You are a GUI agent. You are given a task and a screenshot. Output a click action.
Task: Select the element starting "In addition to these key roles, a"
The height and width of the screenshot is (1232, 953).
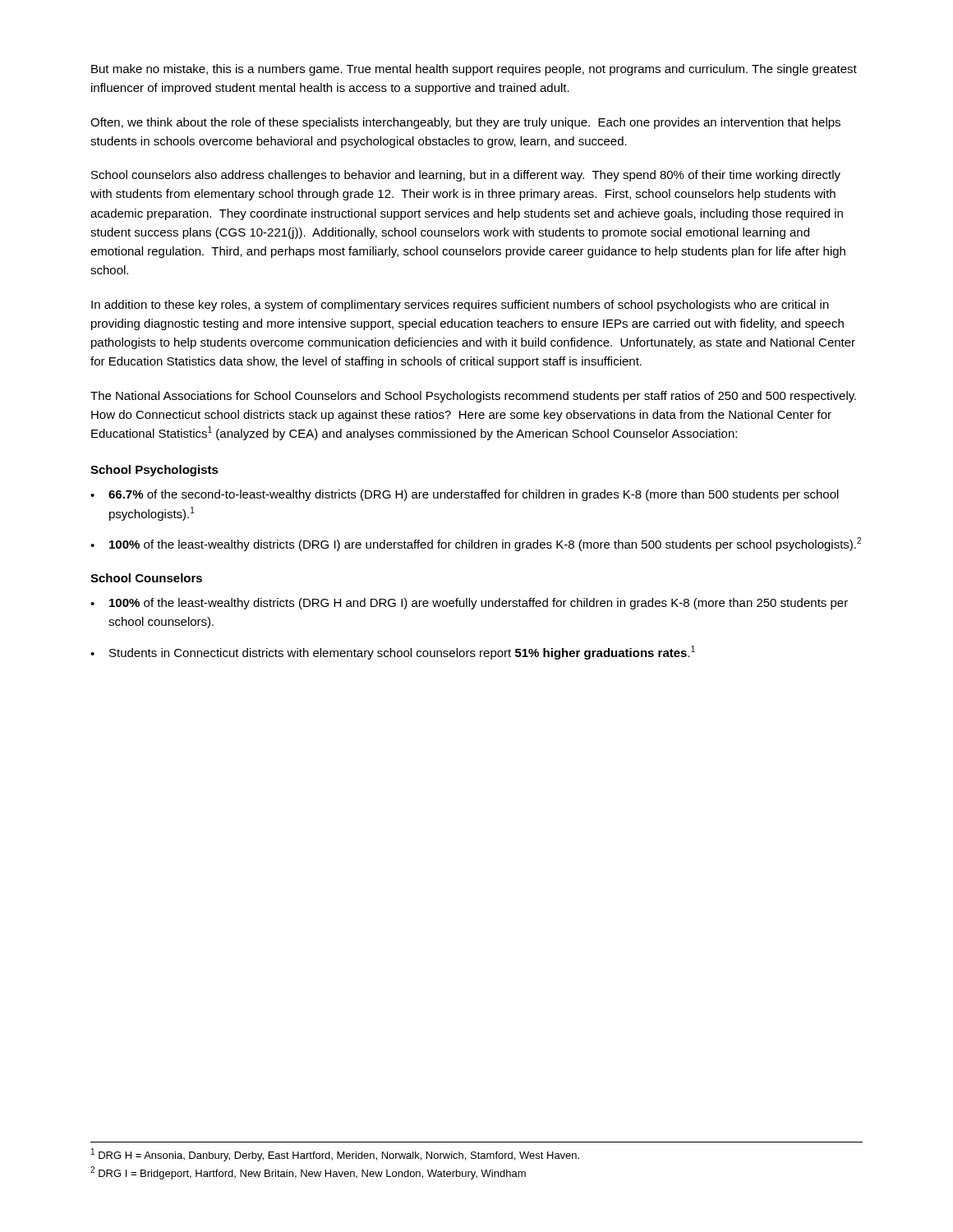point(473,333)
